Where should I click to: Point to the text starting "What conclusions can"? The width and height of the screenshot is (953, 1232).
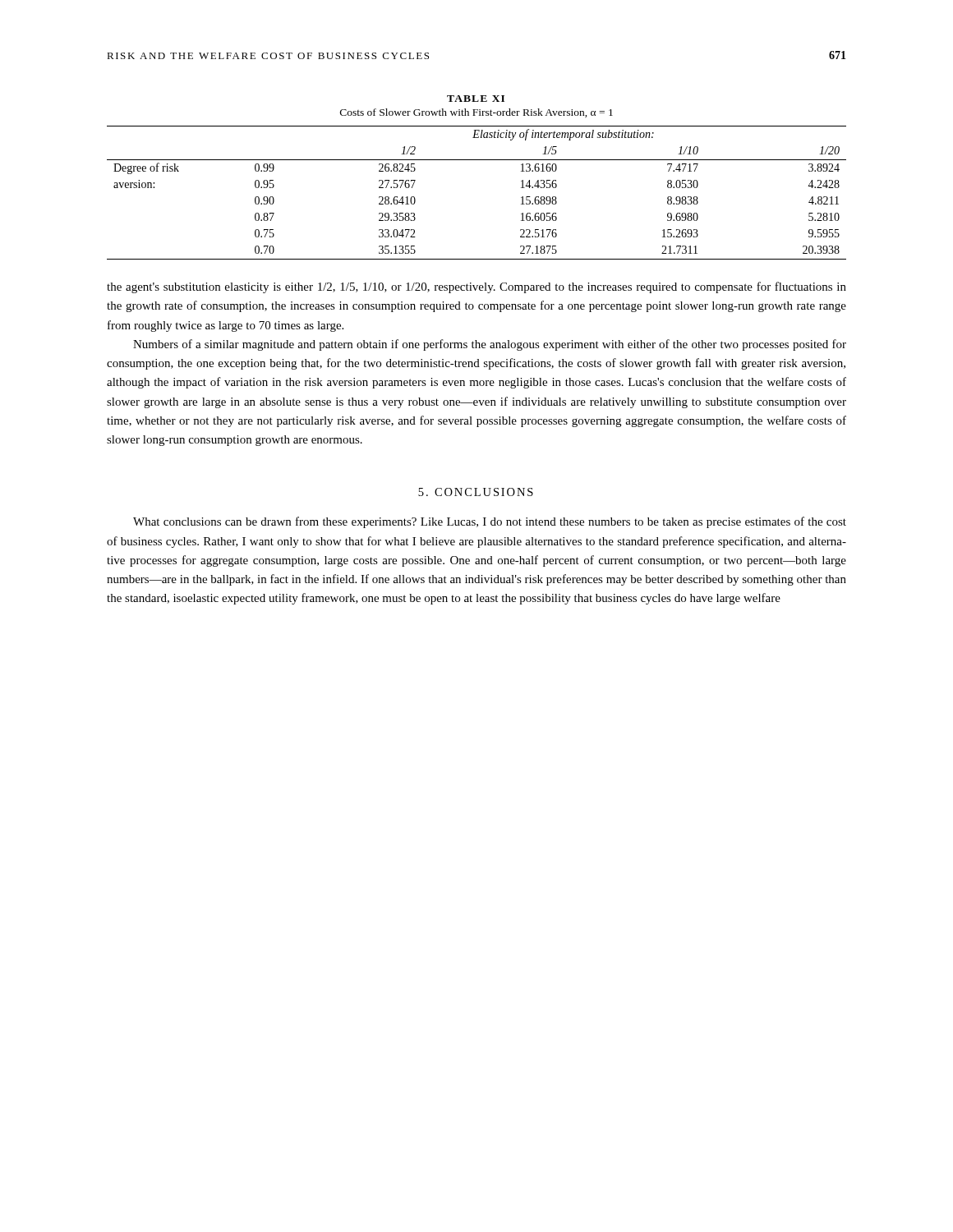point(476,560)
